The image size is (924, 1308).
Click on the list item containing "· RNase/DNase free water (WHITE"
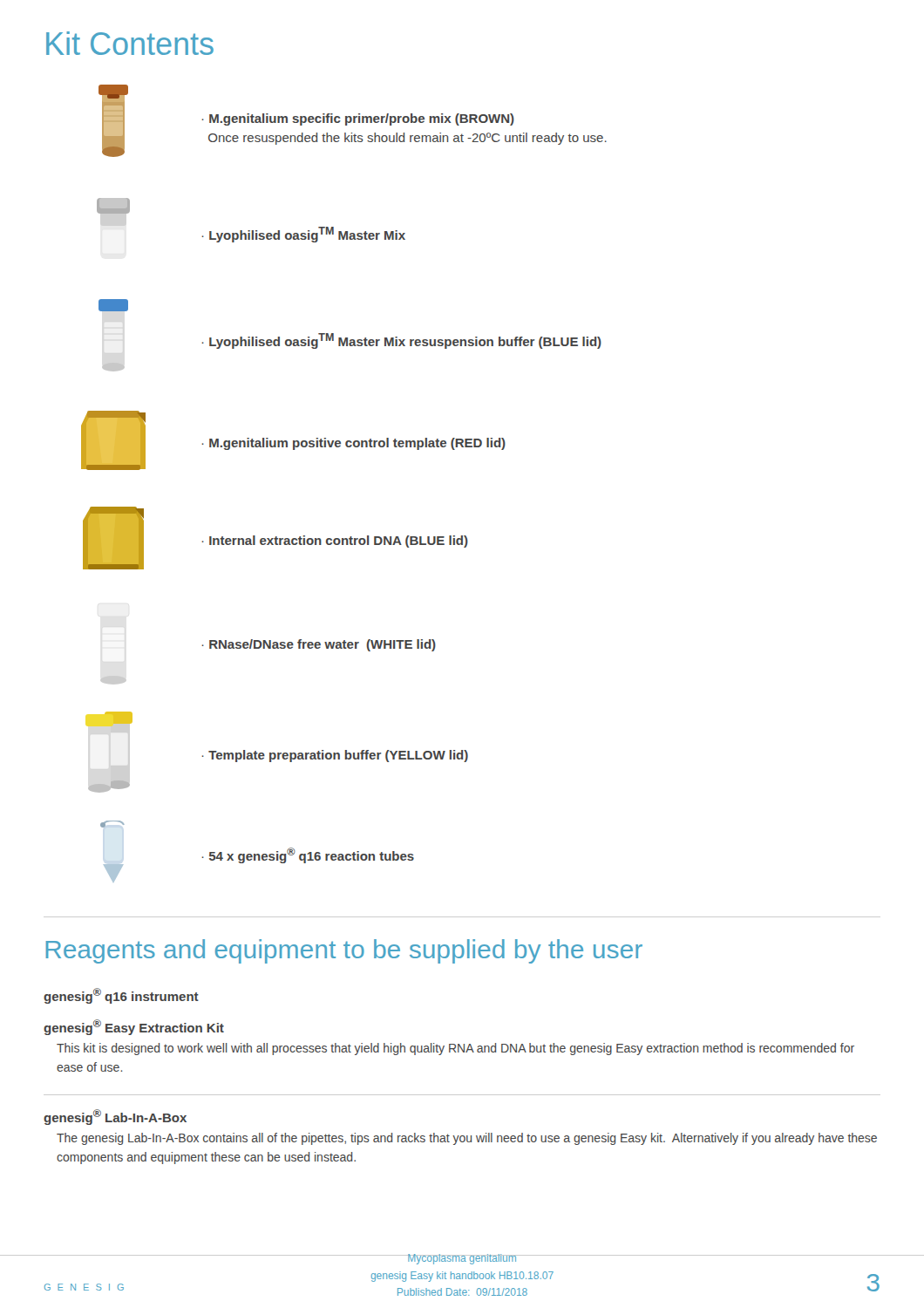(x=319, y=645)
